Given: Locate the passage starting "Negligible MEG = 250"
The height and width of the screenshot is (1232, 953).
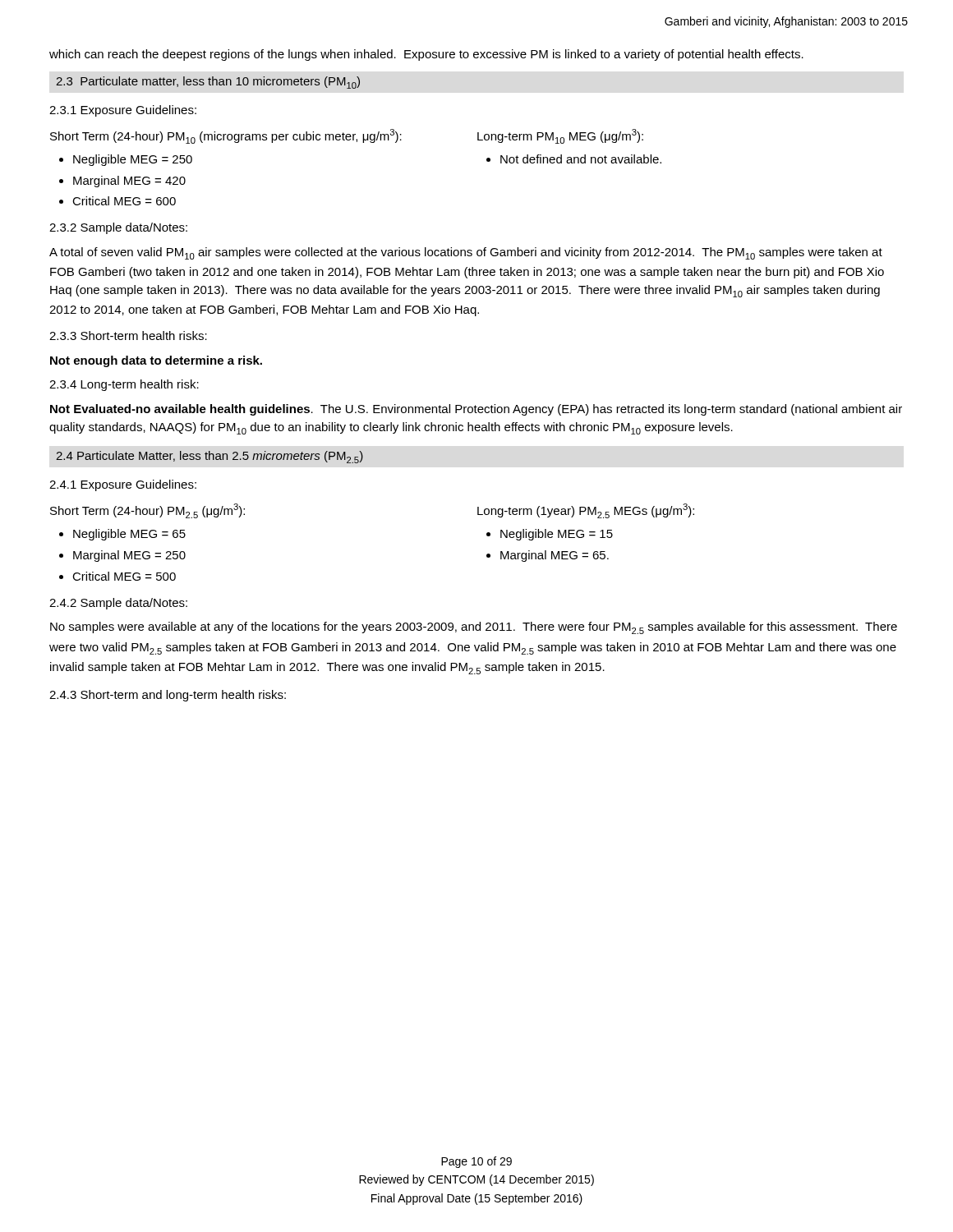Looking at the screenshot, I should [x=126, y=160].
